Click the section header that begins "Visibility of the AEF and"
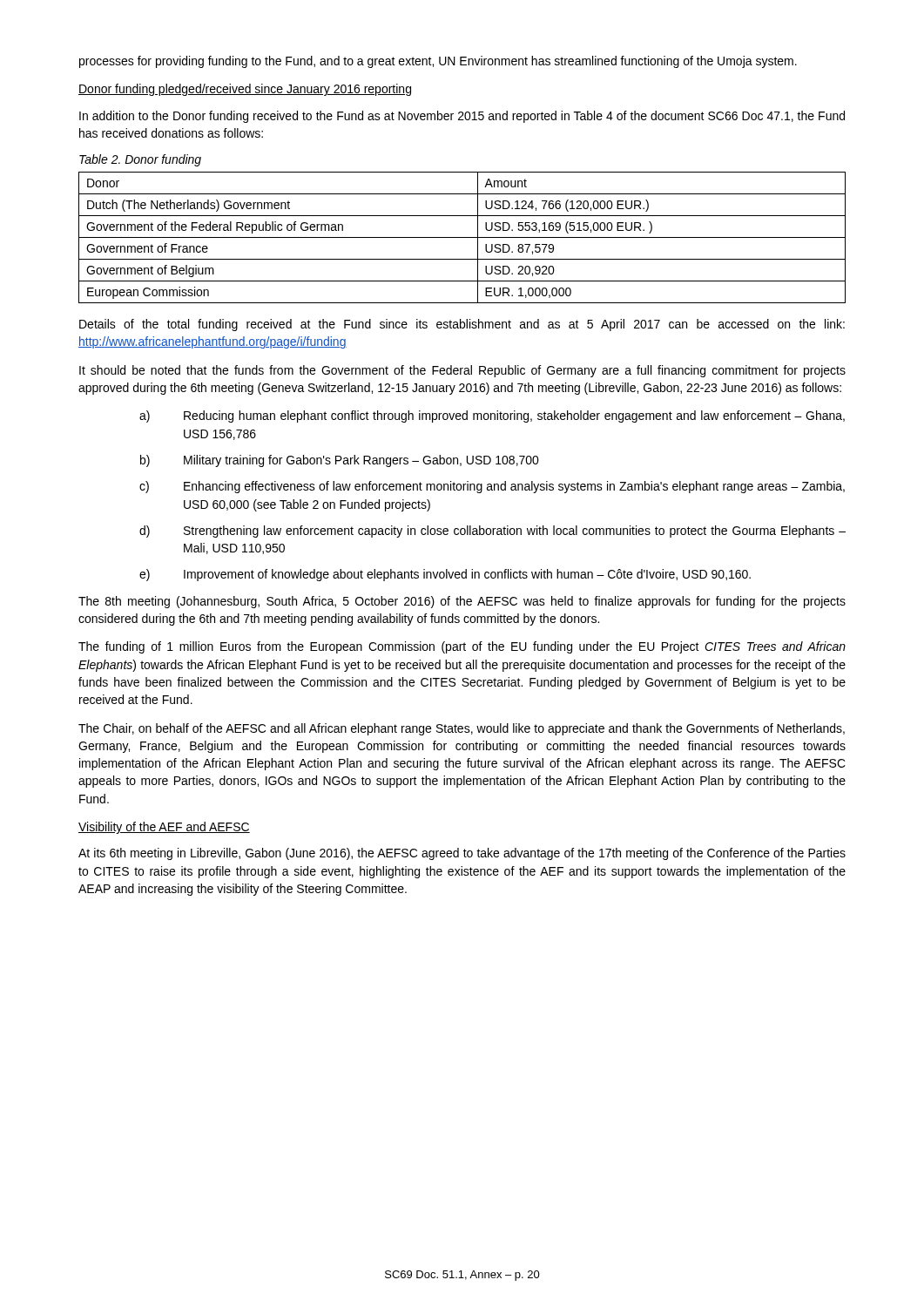Image resolution: width=924 pixels, height=1307 pixels. [x=164, y=827]
